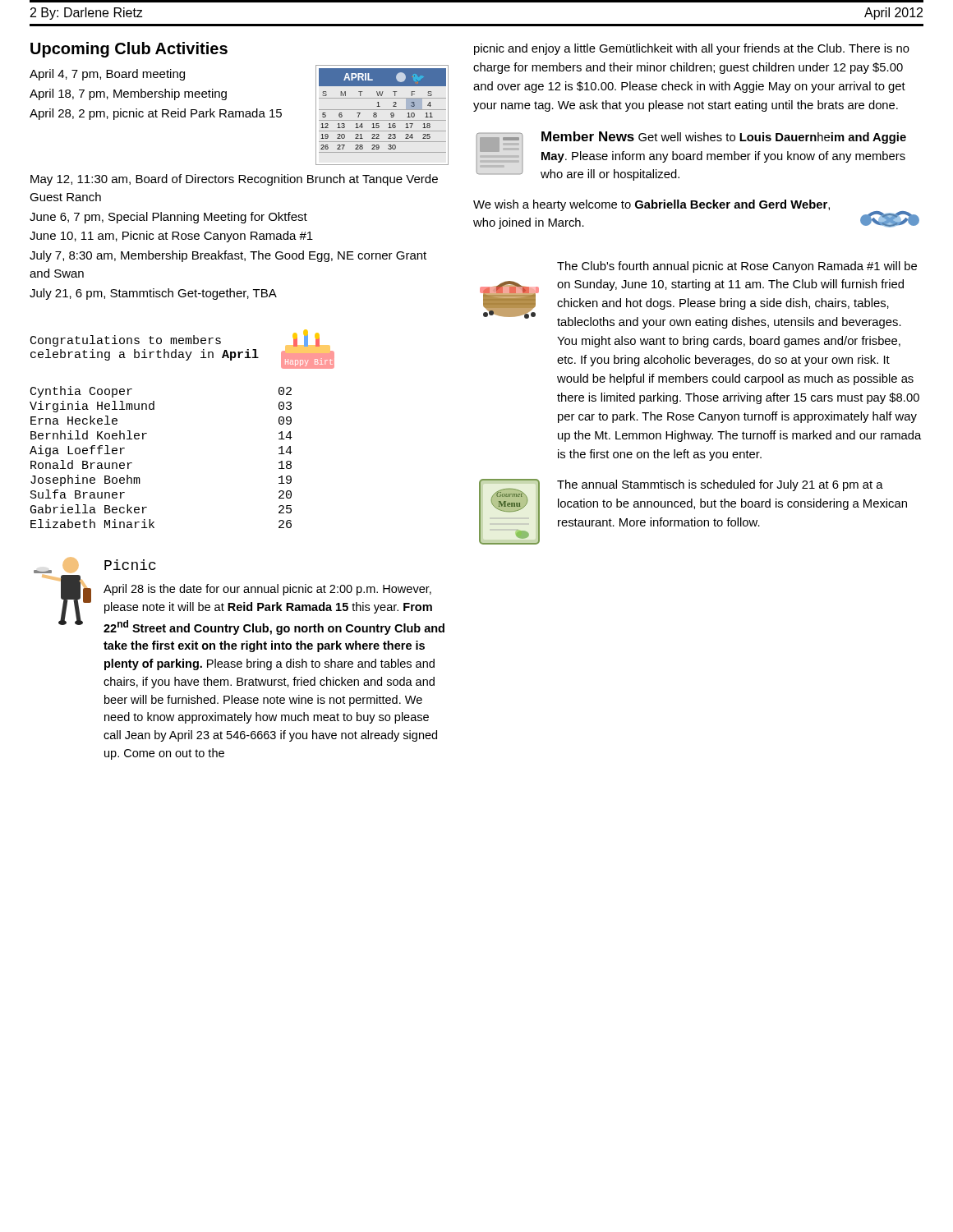Locate the text block starting "Bernhild Koehler14"

coord(84,434)
